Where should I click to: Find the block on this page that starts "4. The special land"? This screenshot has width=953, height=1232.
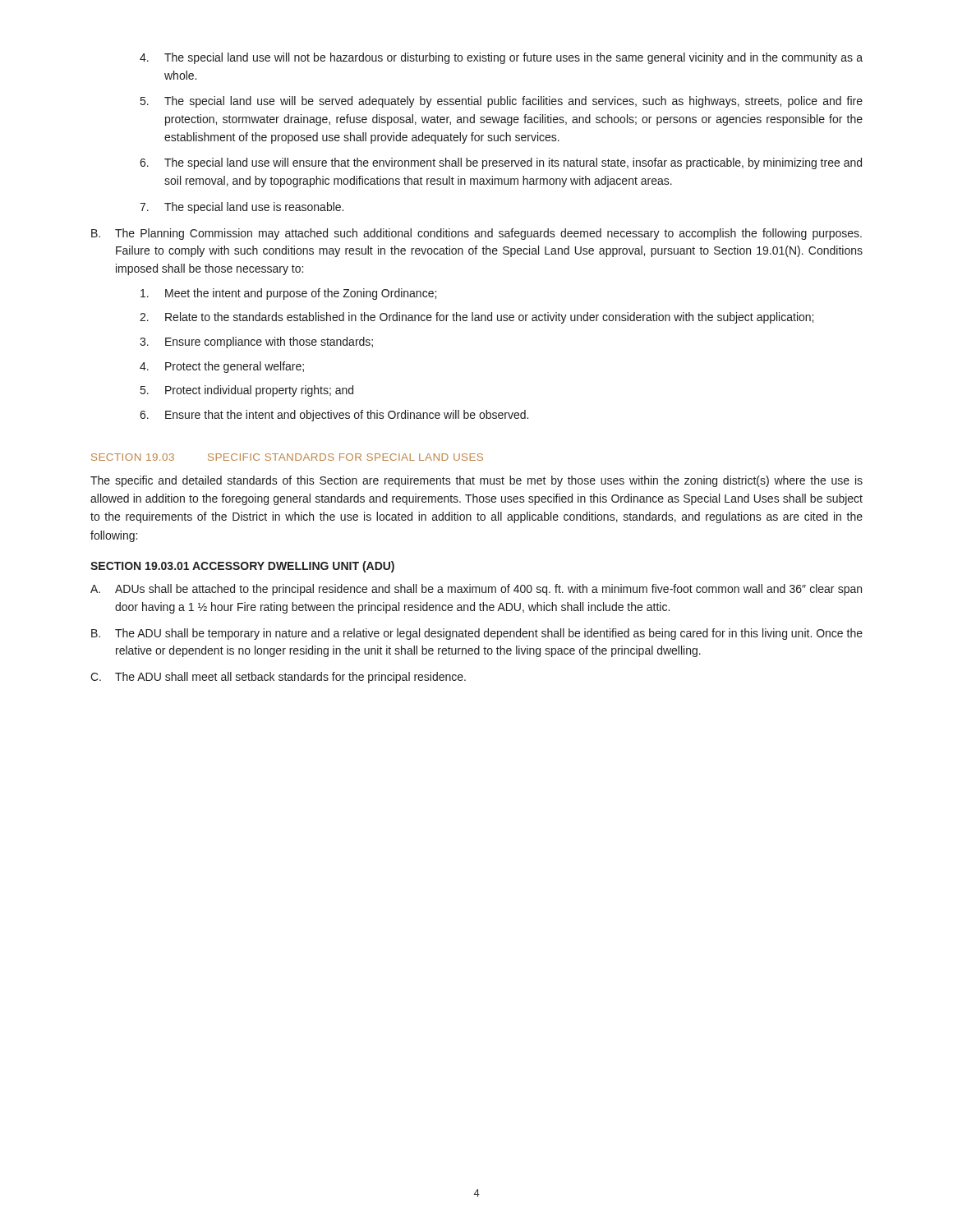point(501,67)
